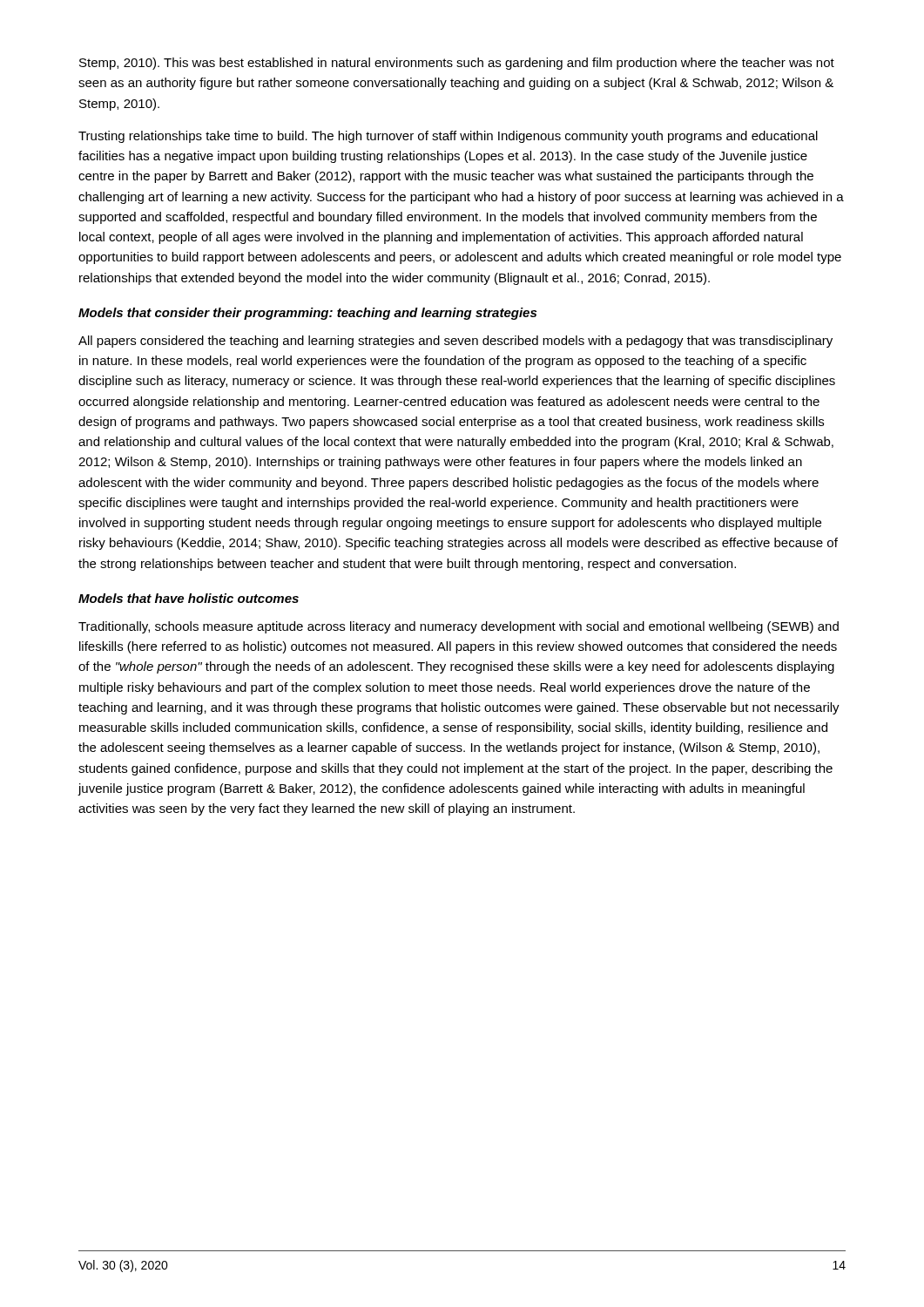
Task: Point to the block starting "All papers considered the teaching and learning"
Action: [462, 452]
